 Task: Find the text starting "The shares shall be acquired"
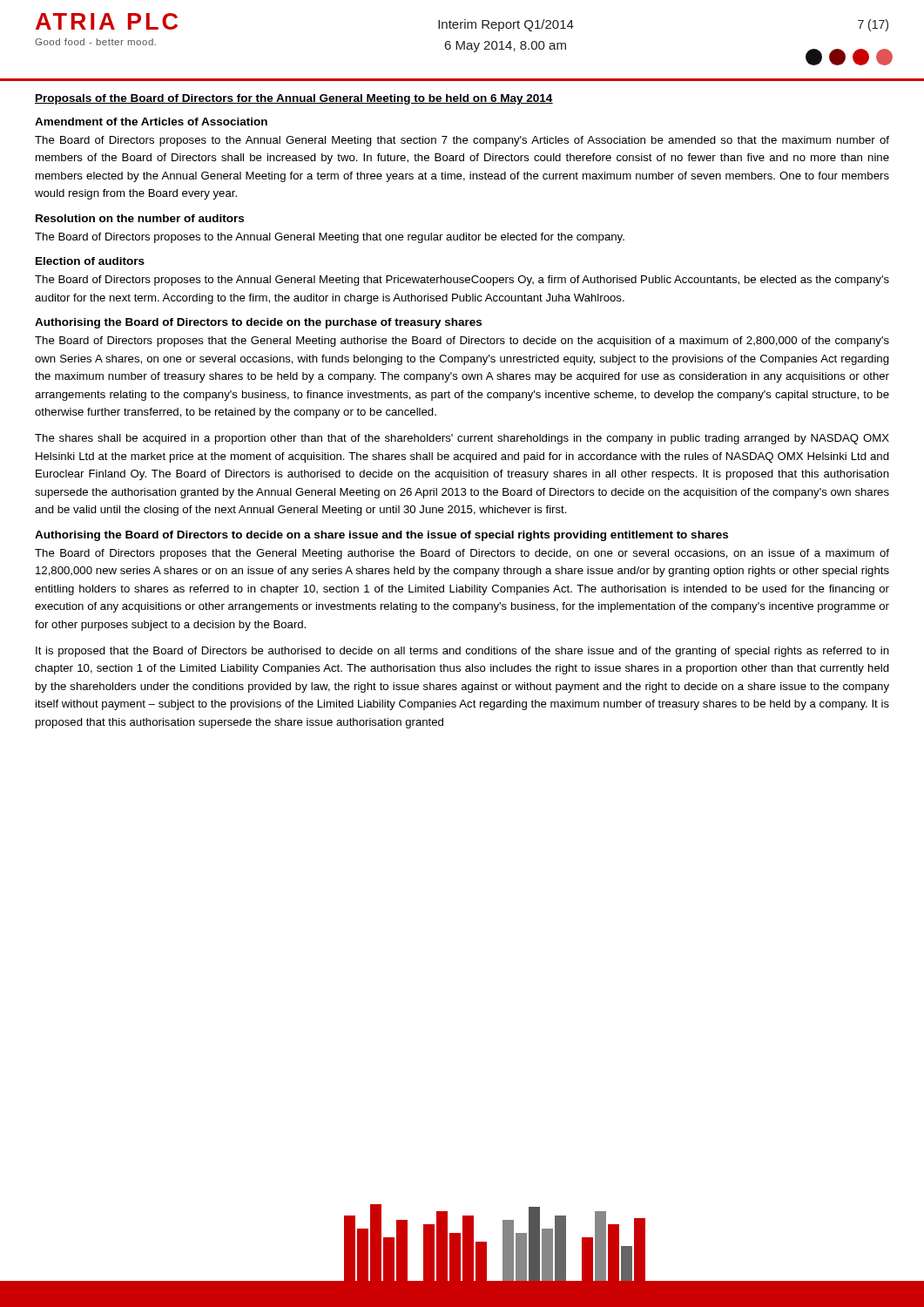(462, 474)
